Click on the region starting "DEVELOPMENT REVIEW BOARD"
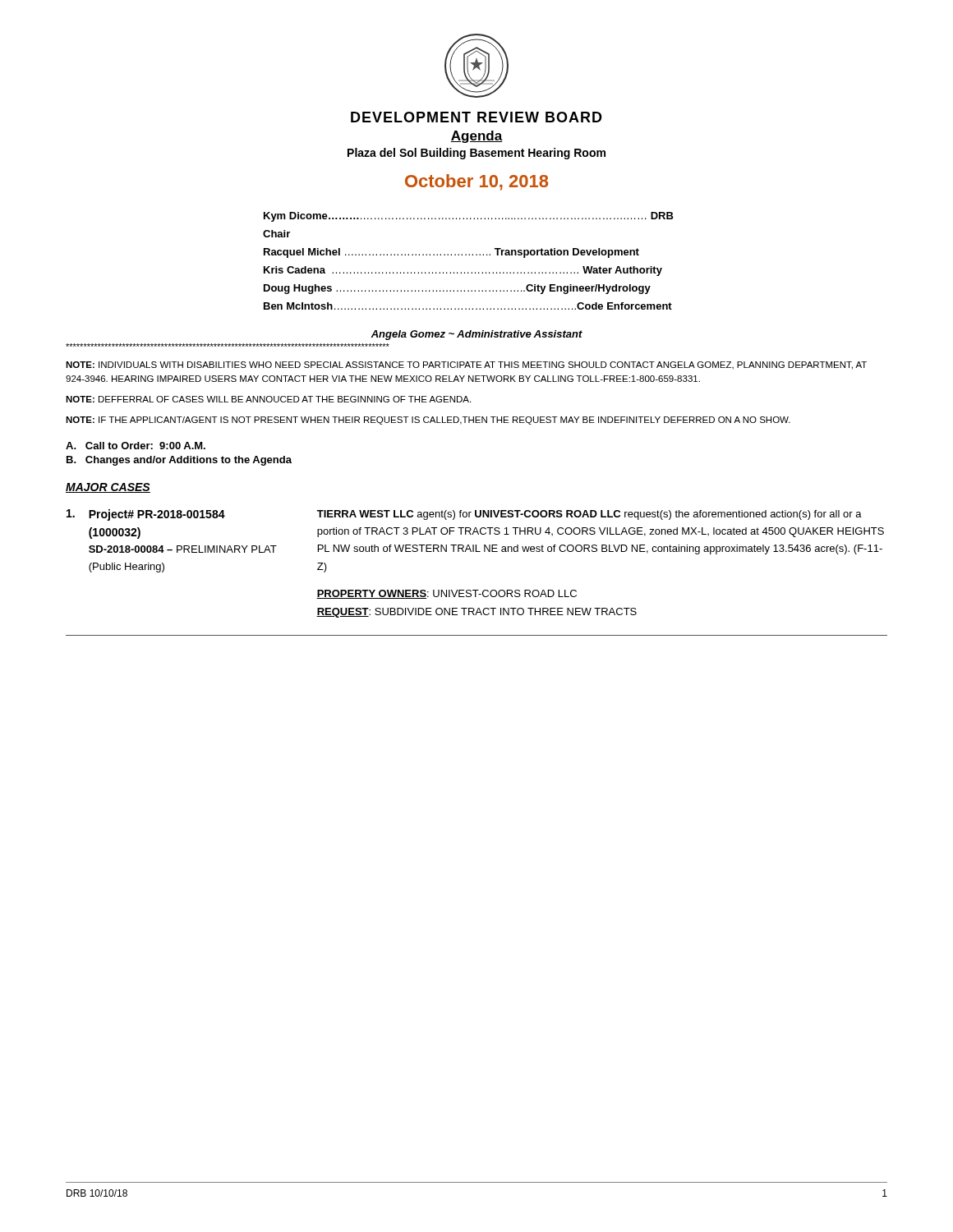This screenshot has width=953, height=1232. pos(476,117)
